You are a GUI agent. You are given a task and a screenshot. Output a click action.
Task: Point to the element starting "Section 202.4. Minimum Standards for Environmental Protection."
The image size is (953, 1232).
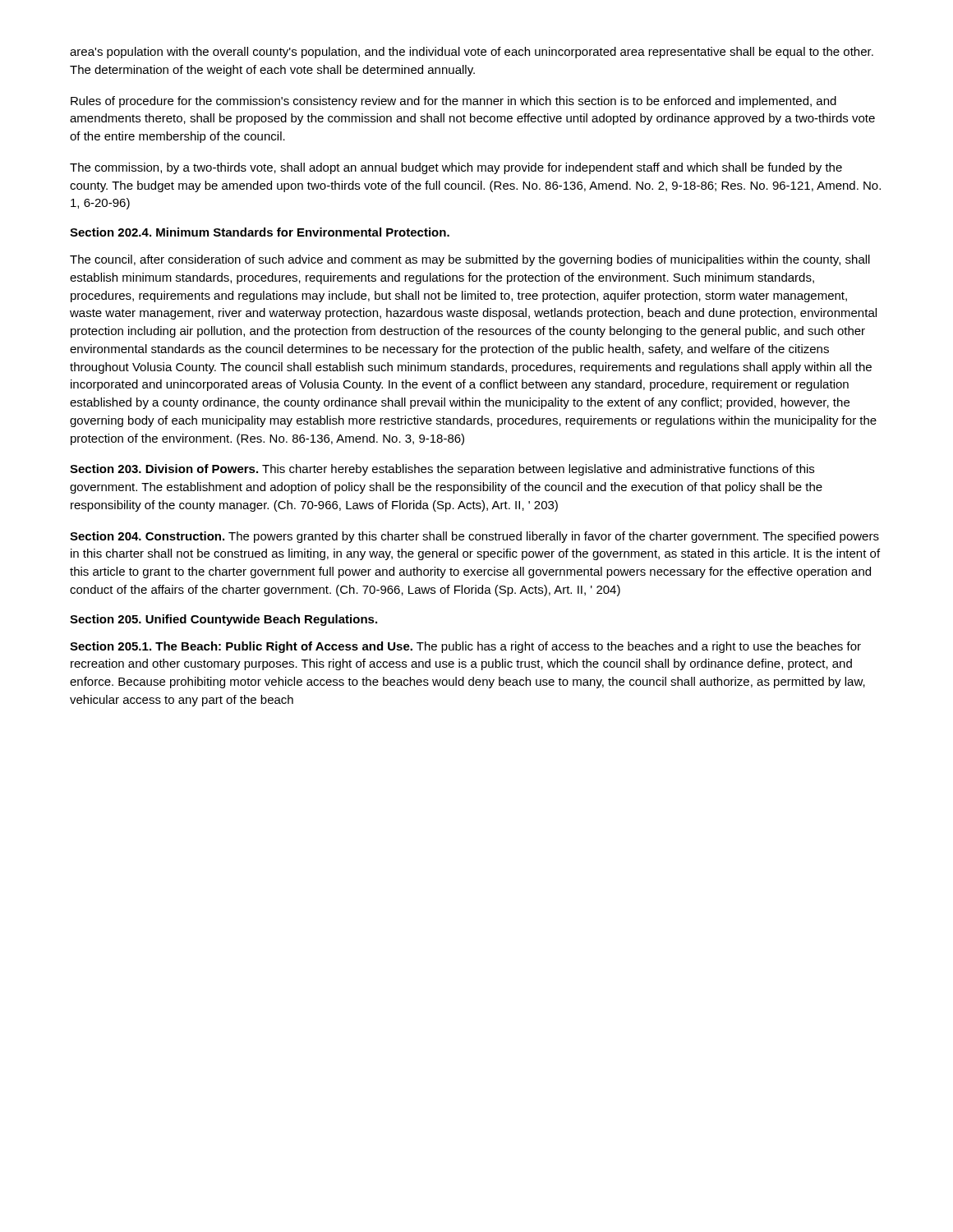260,232
